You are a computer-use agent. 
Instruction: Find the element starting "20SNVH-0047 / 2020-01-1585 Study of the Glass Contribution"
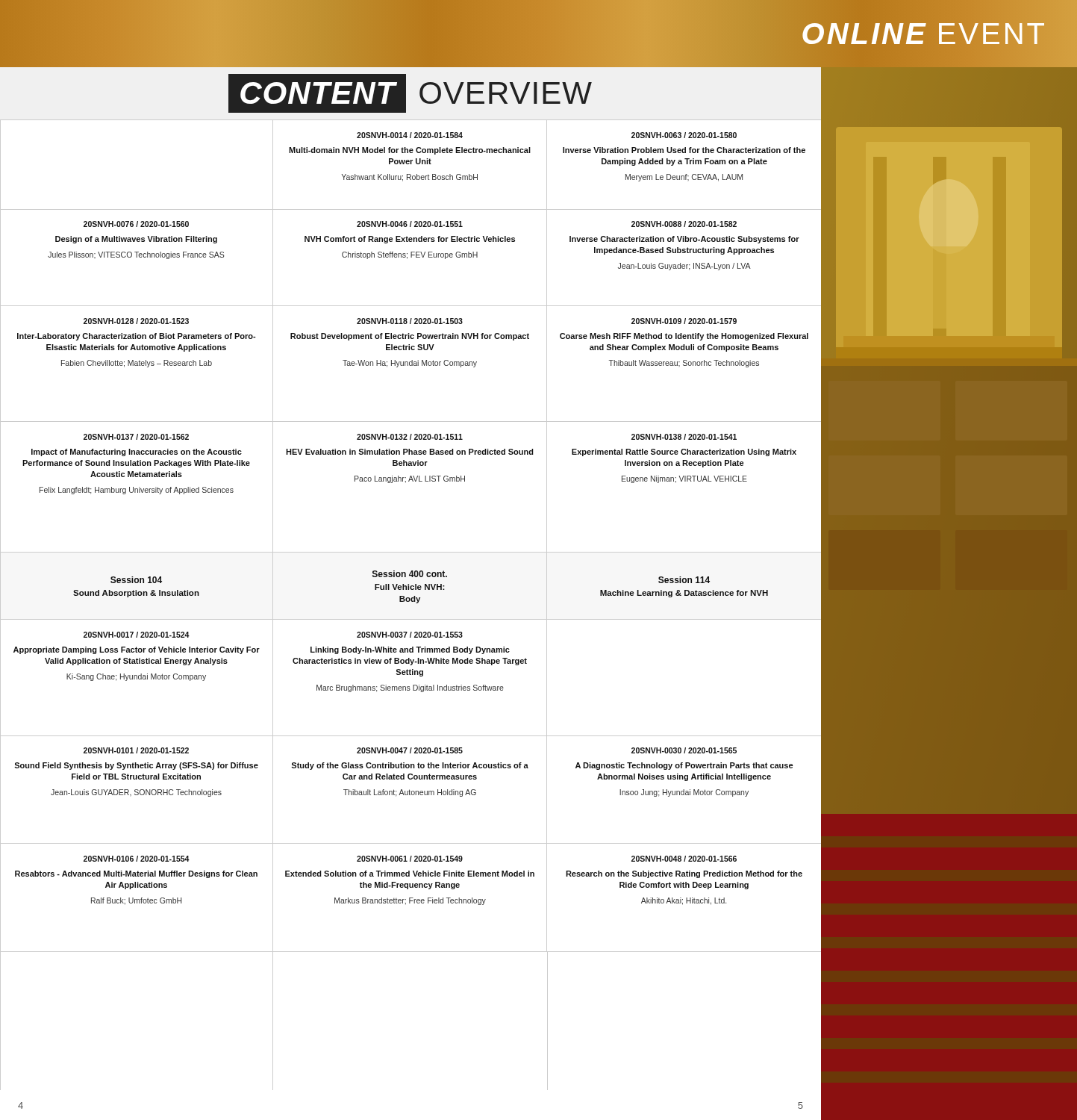(410, 772)
